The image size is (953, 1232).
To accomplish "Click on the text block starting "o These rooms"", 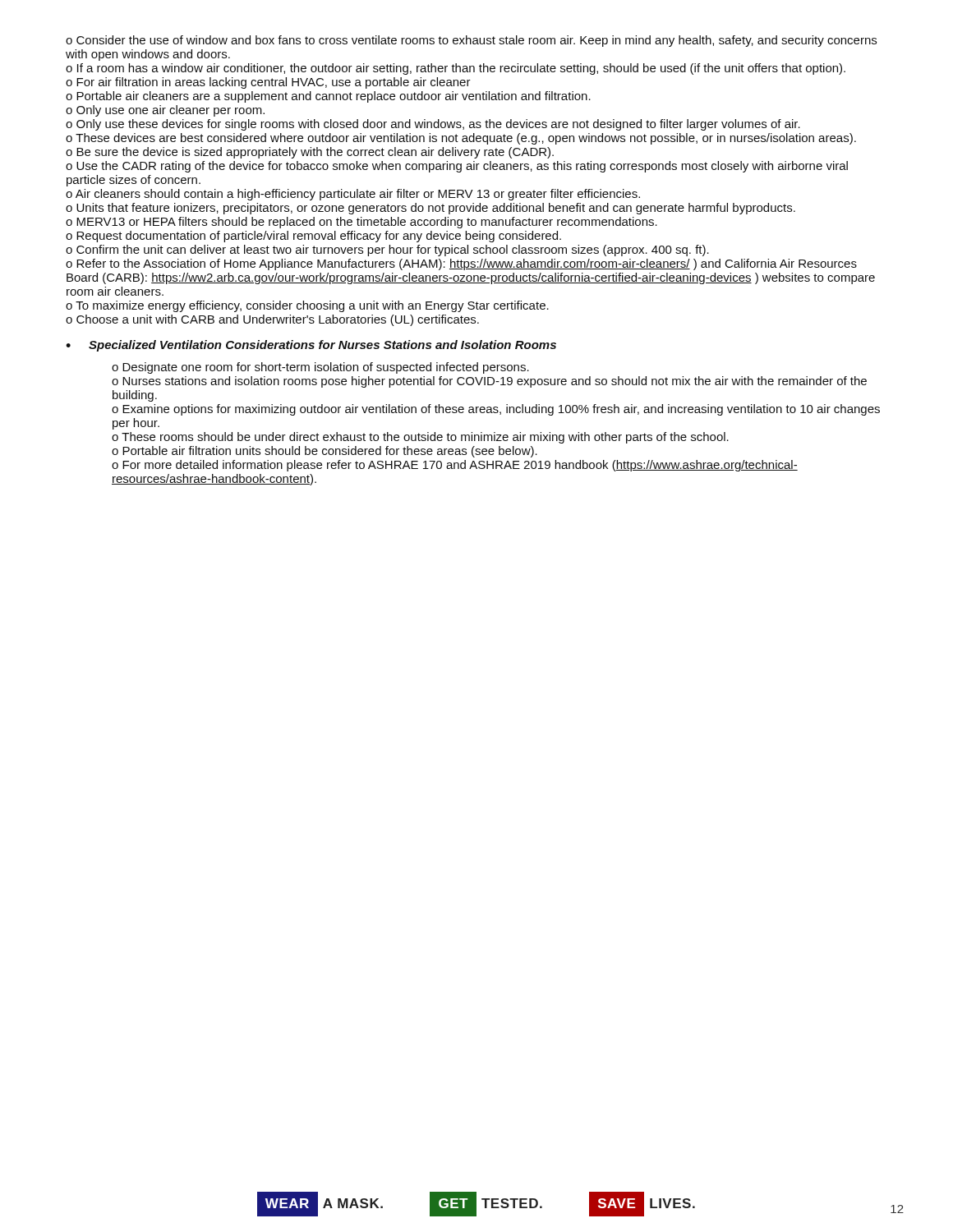I will tap(499, 437).
